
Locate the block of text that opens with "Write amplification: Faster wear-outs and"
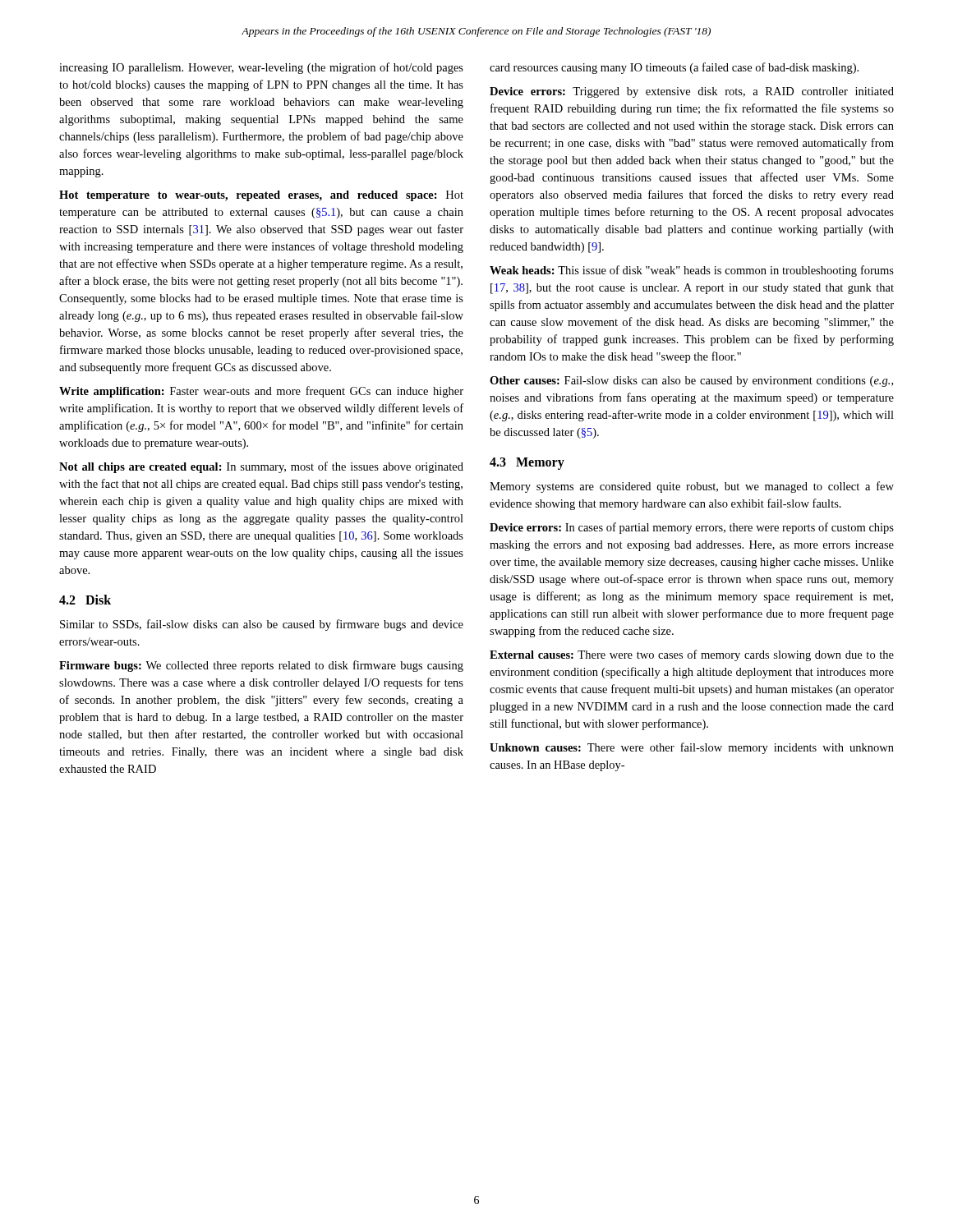click(261, 418)
